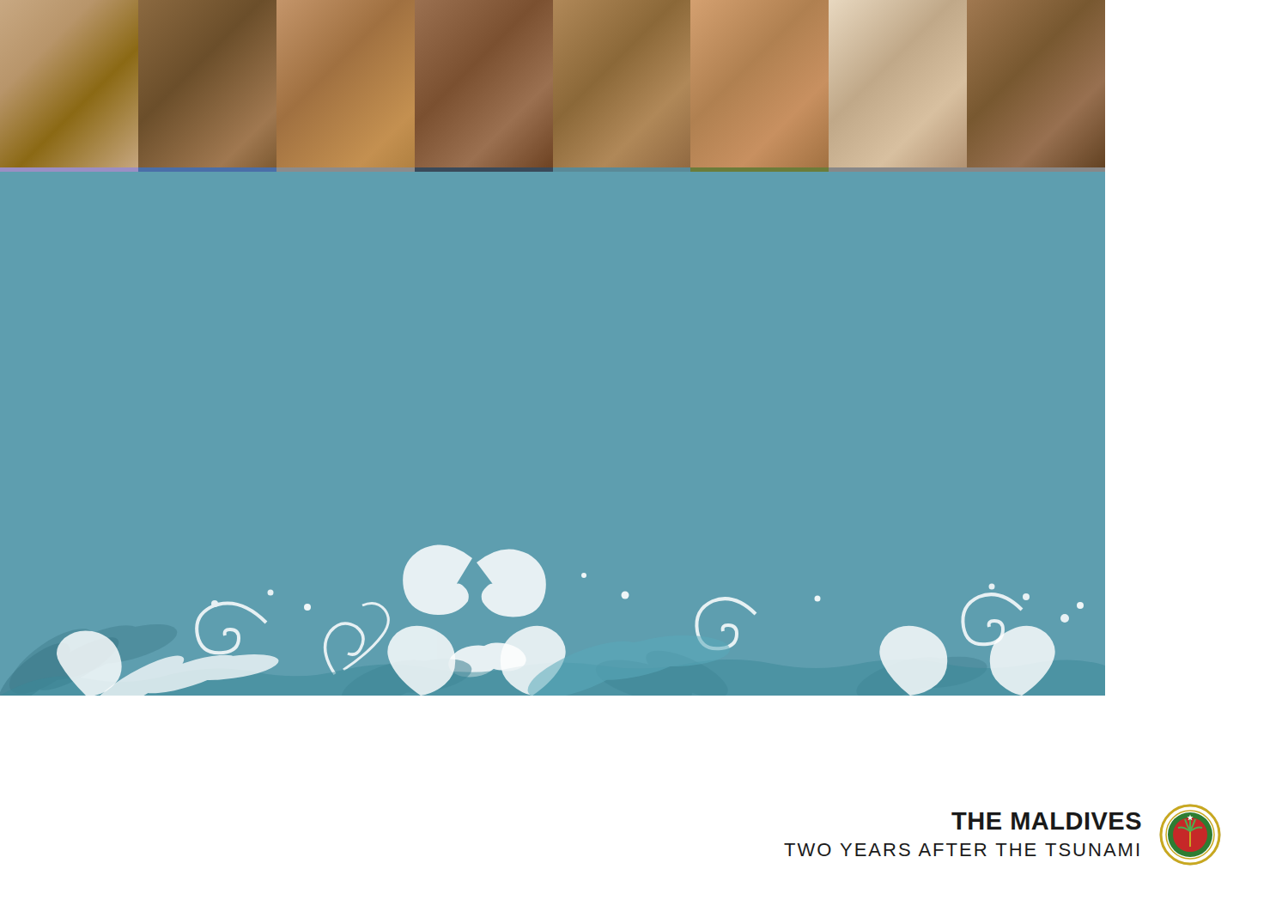Locate the logo

pos(1190,835)
